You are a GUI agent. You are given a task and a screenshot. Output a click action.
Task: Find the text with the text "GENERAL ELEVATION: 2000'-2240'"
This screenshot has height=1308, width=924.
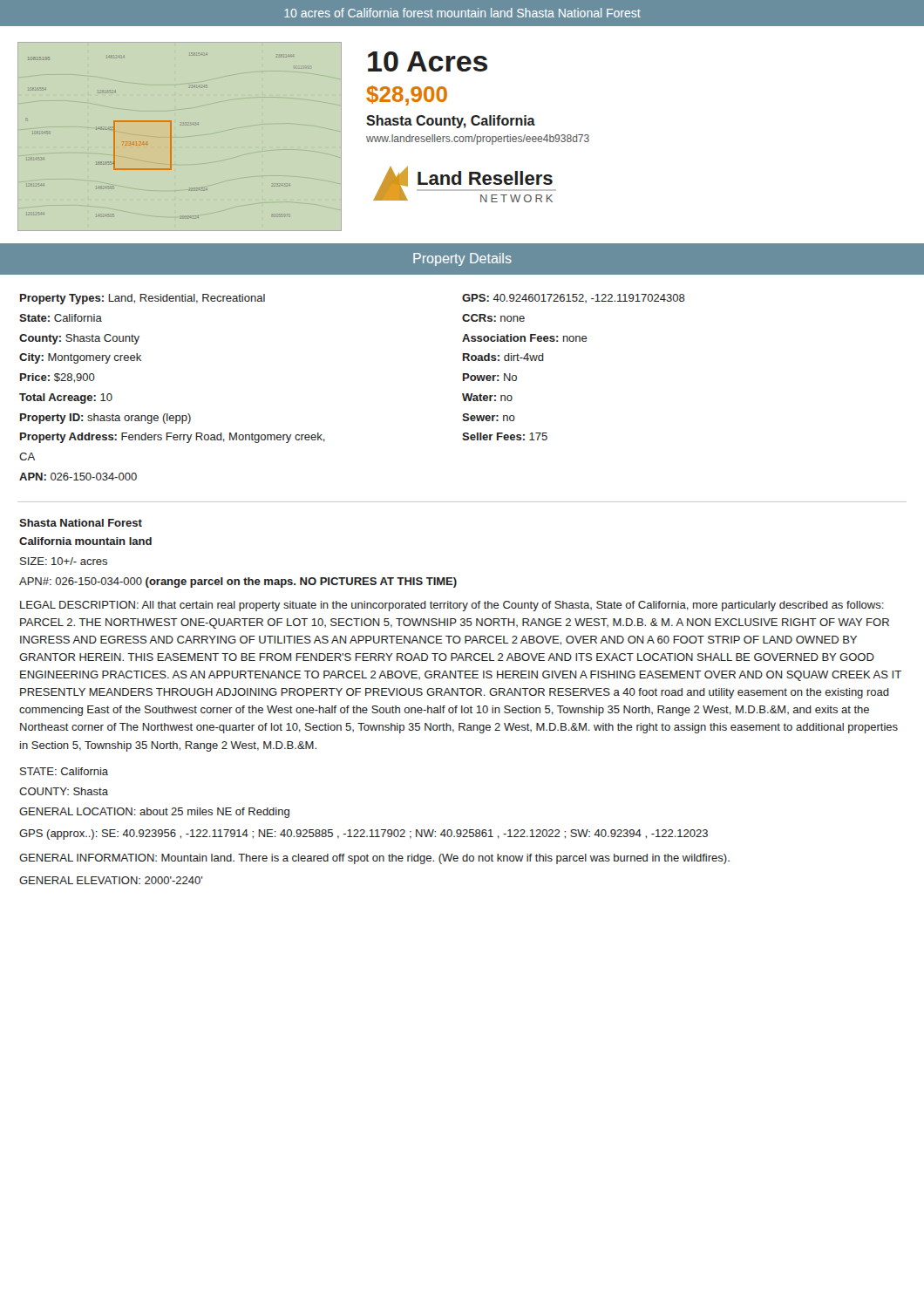[111, 880]
